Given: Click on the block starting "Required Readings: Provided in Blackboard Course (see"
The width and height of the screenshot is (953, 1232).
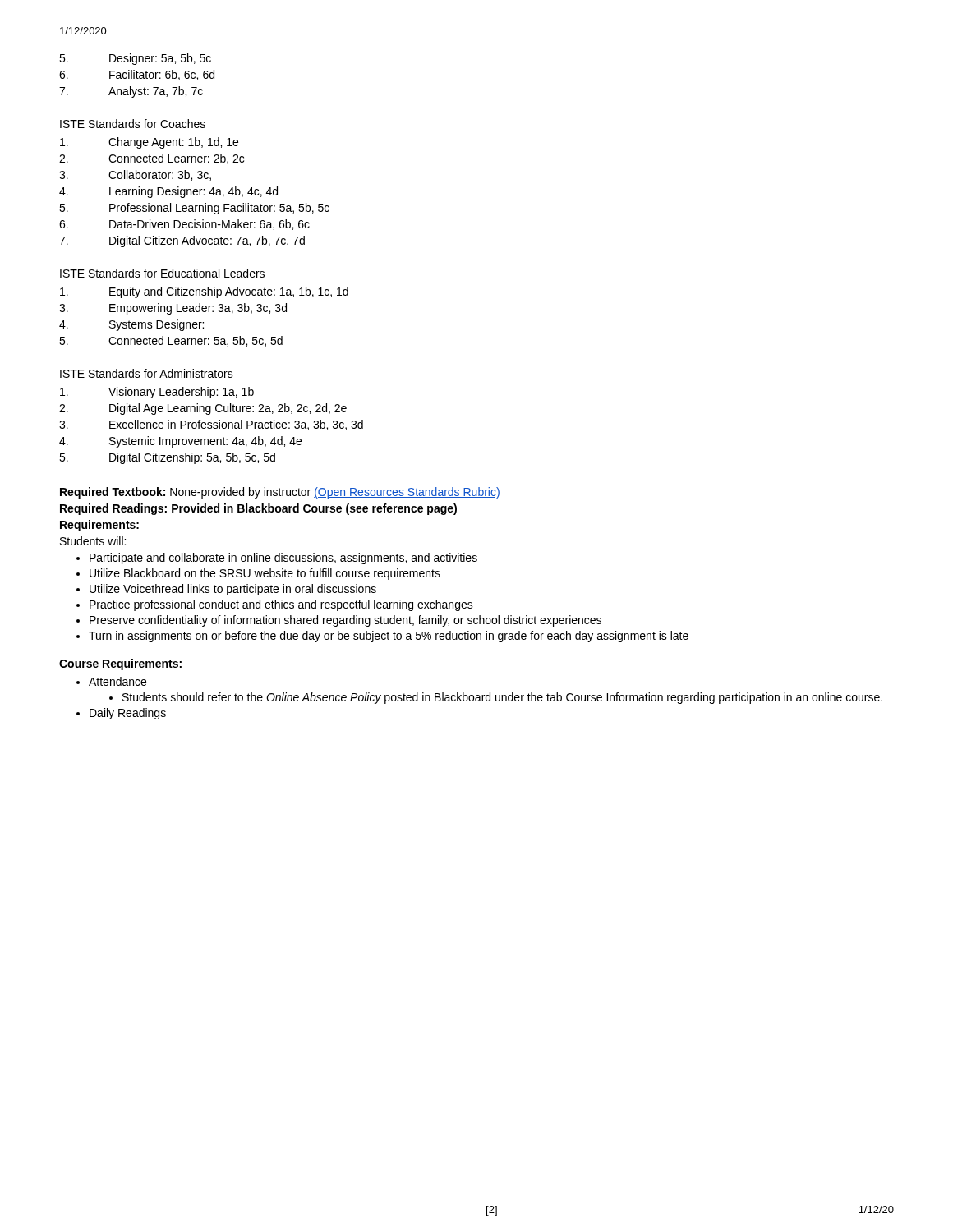Looking at the screenshot, I should [258, 508].
